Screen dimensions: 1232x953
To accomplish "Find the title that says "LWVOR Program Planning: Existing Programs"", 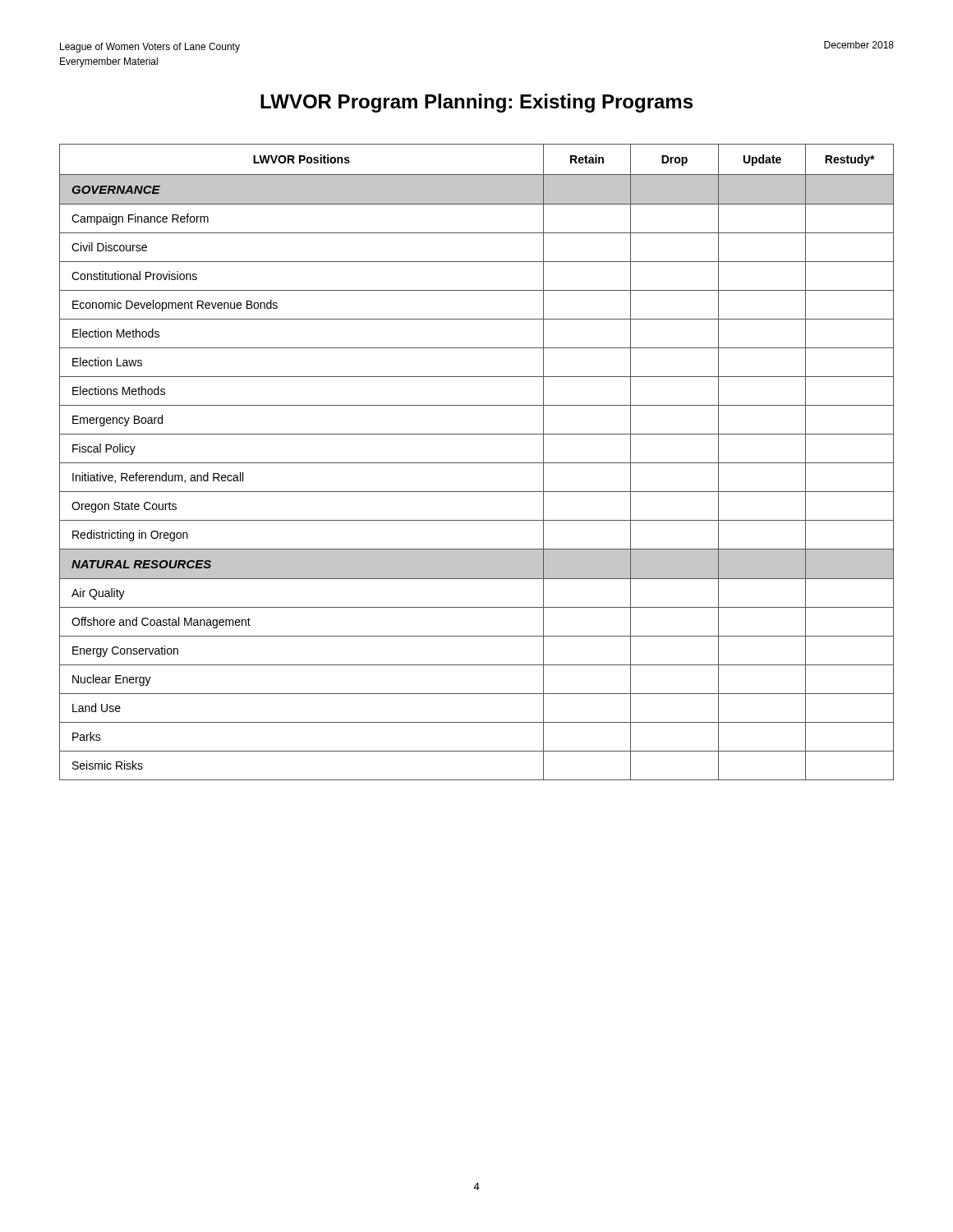I will tap(476, 102).
